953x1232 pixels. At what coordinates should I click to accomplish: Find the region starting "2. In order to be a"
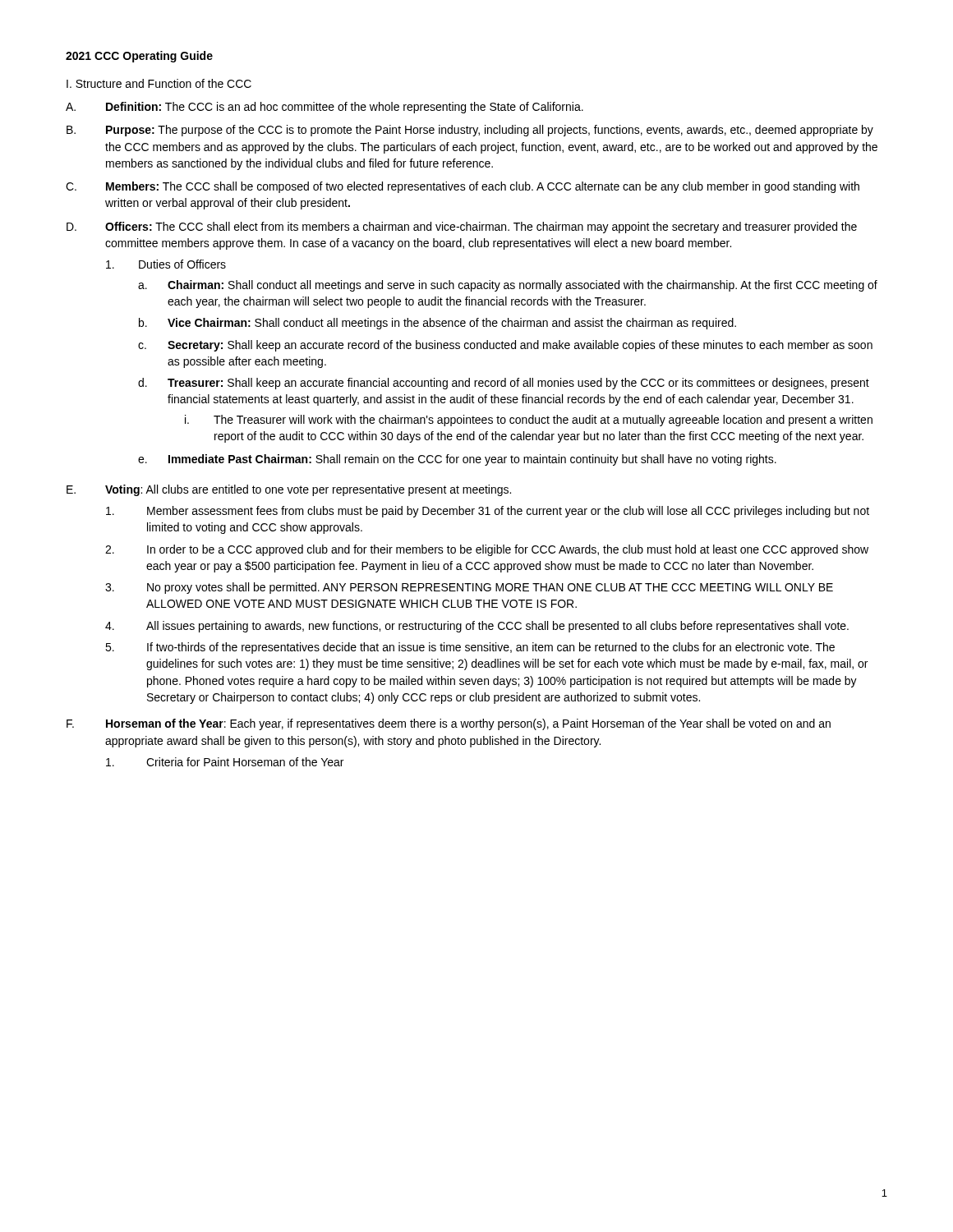[496, 558]
